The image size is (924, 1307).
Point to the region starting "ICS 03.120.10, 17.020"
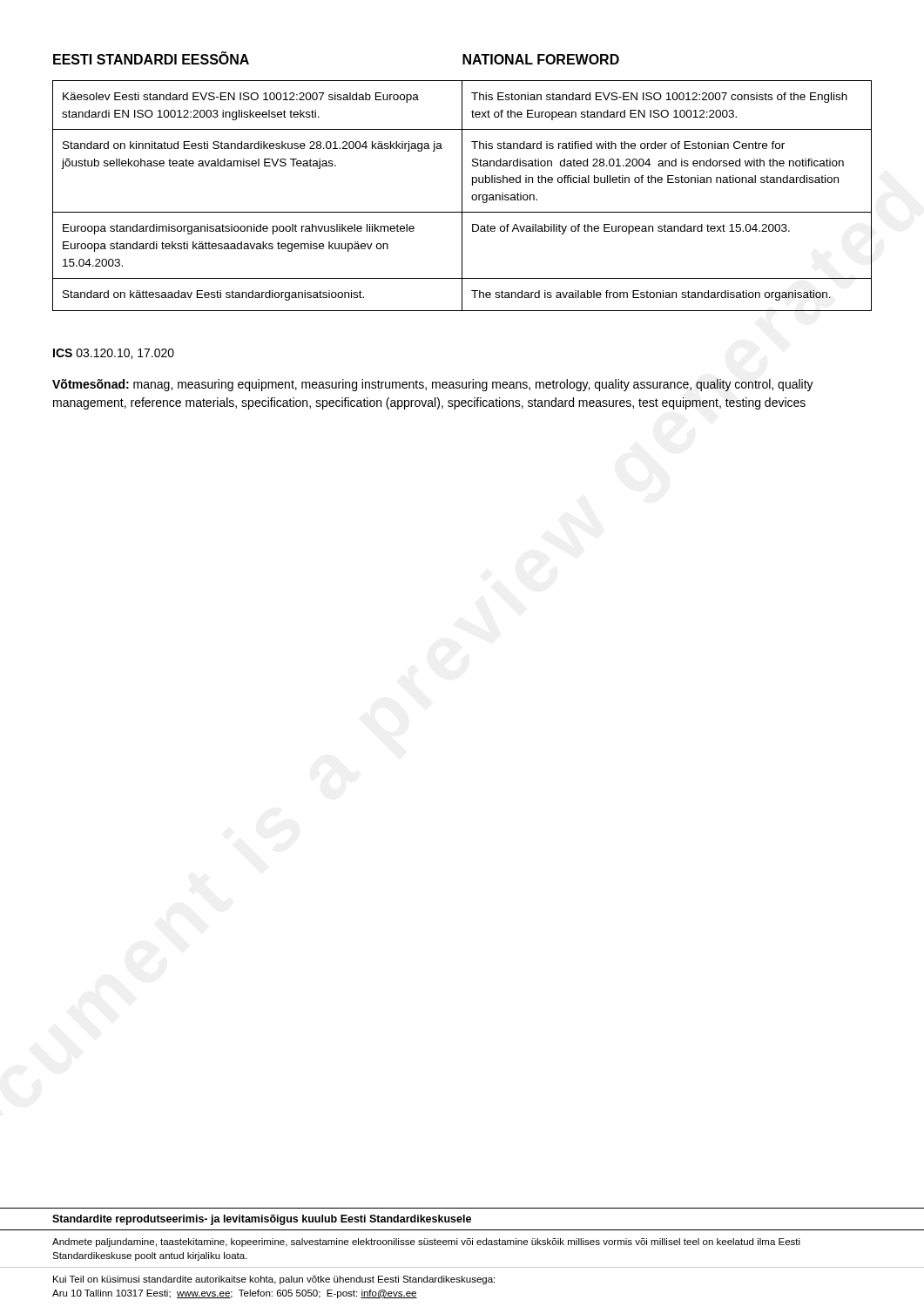coord(113,353)
